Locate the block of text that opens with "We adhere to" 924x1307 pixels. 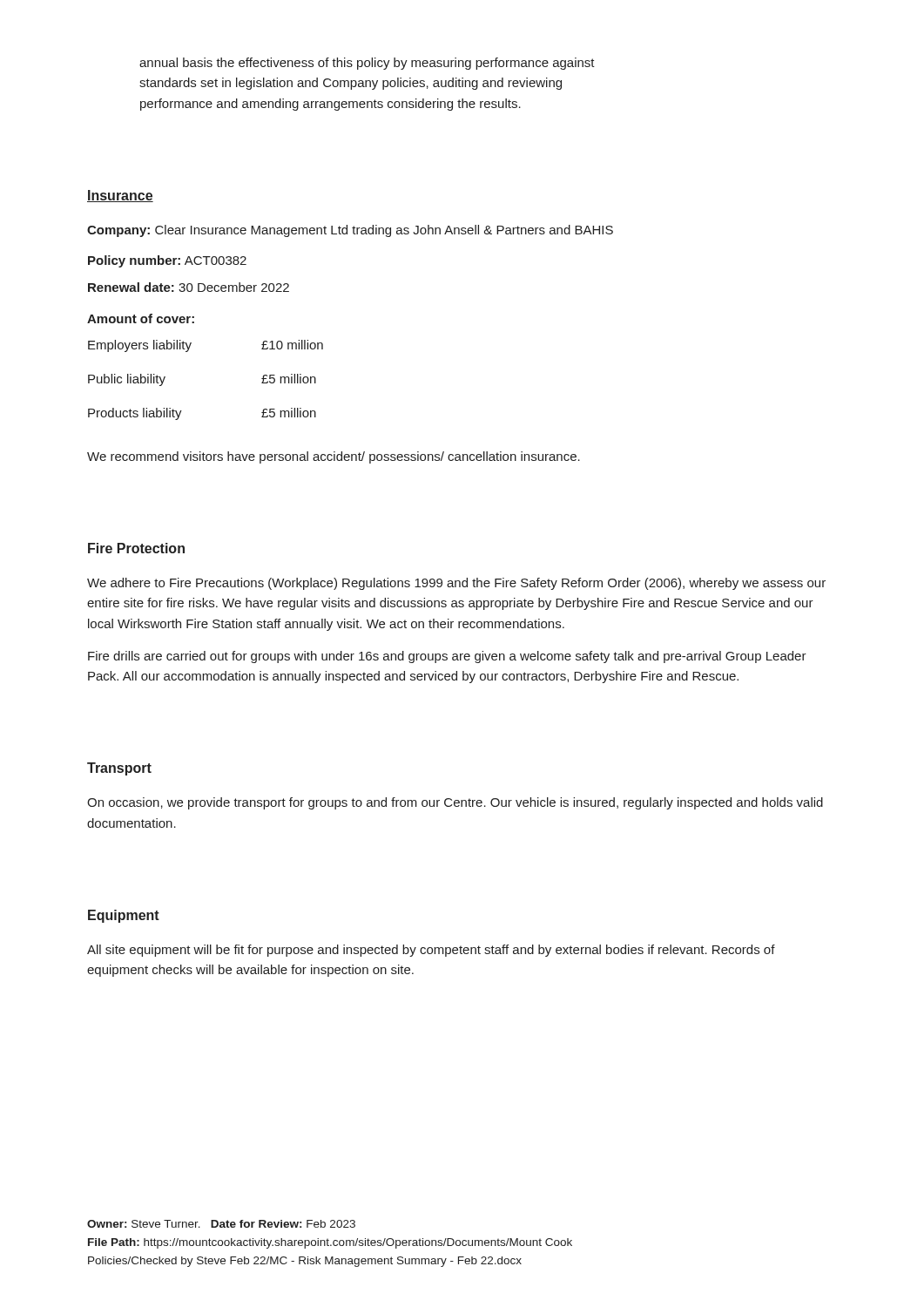coord(462,603)
